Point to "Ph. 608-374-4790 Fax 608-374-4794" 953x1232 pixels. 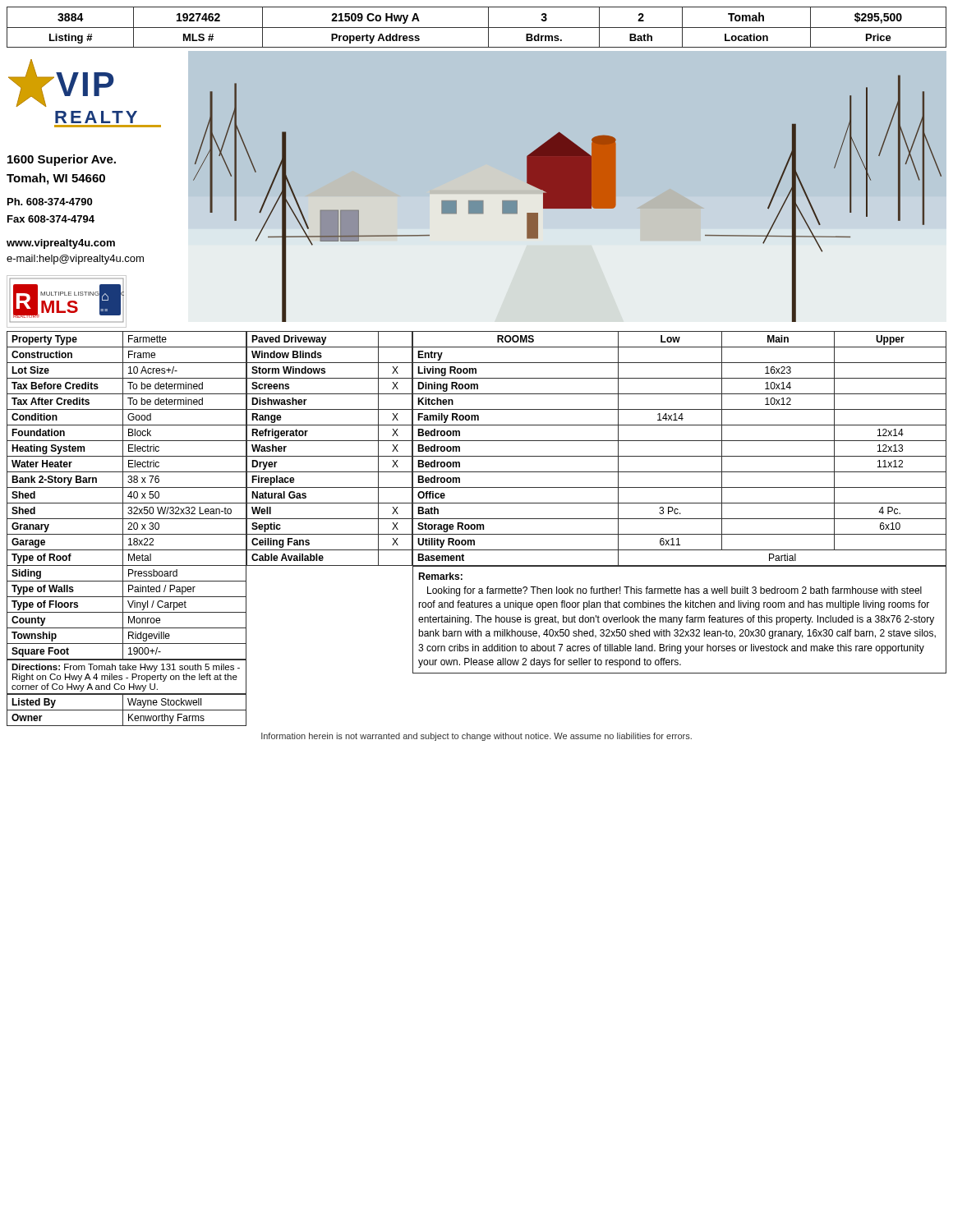[x=51, y=211]
